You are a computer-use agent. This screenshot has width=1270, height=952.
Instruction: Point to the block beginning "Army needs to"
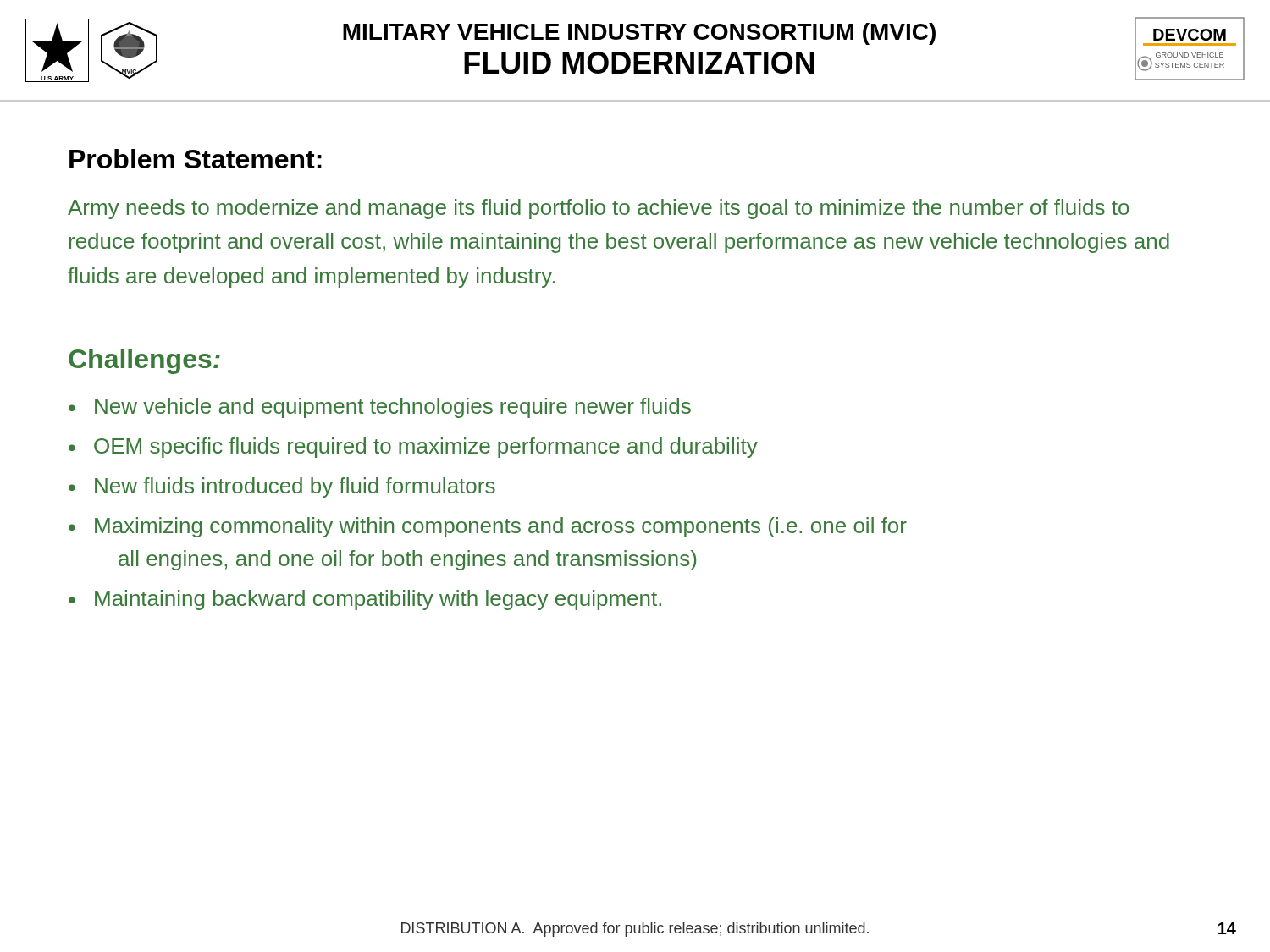(x=619, y=241)
